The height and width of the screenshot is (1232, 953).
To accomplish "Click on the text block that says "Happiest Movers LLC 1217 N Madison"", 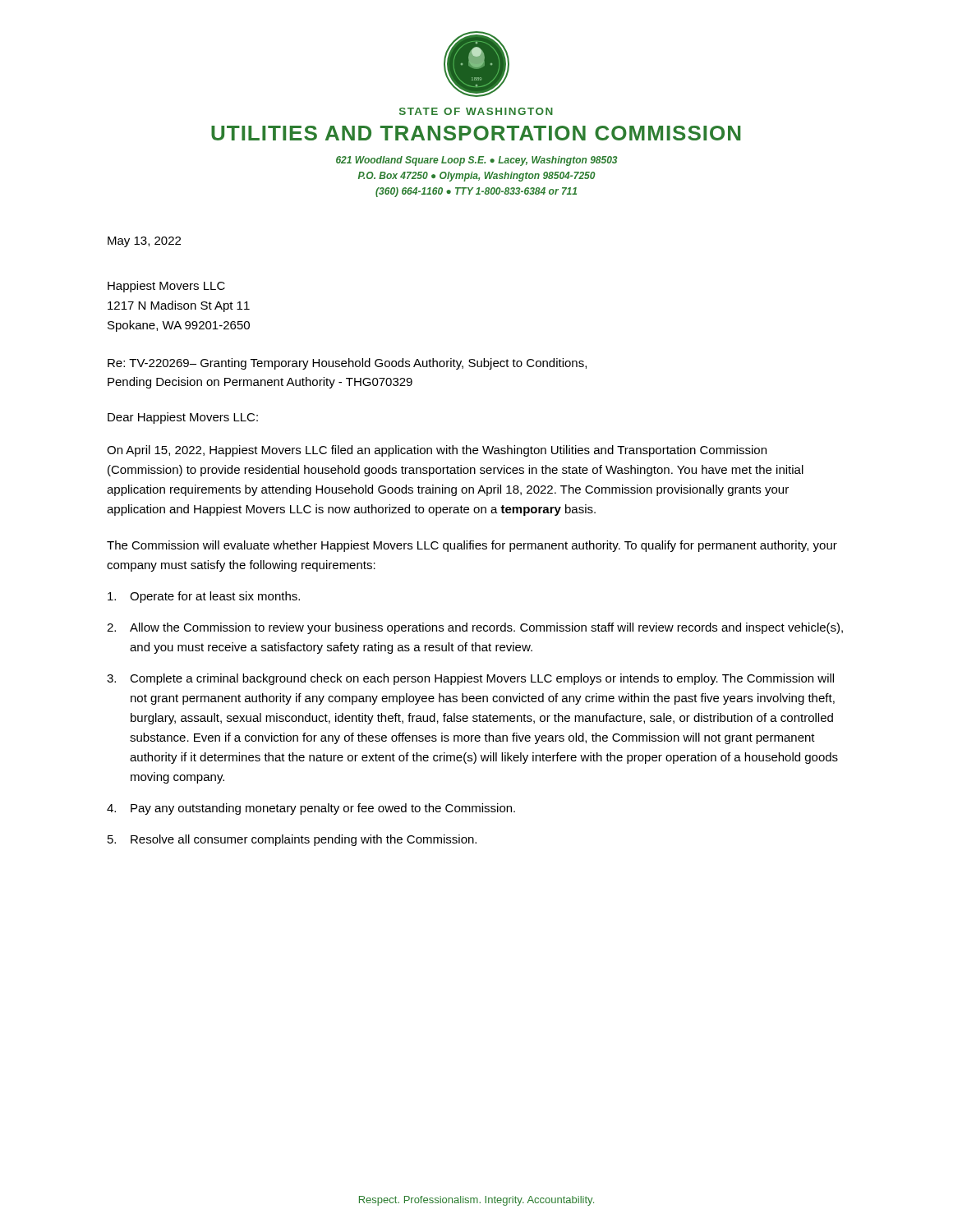I will tap(179, 305).
